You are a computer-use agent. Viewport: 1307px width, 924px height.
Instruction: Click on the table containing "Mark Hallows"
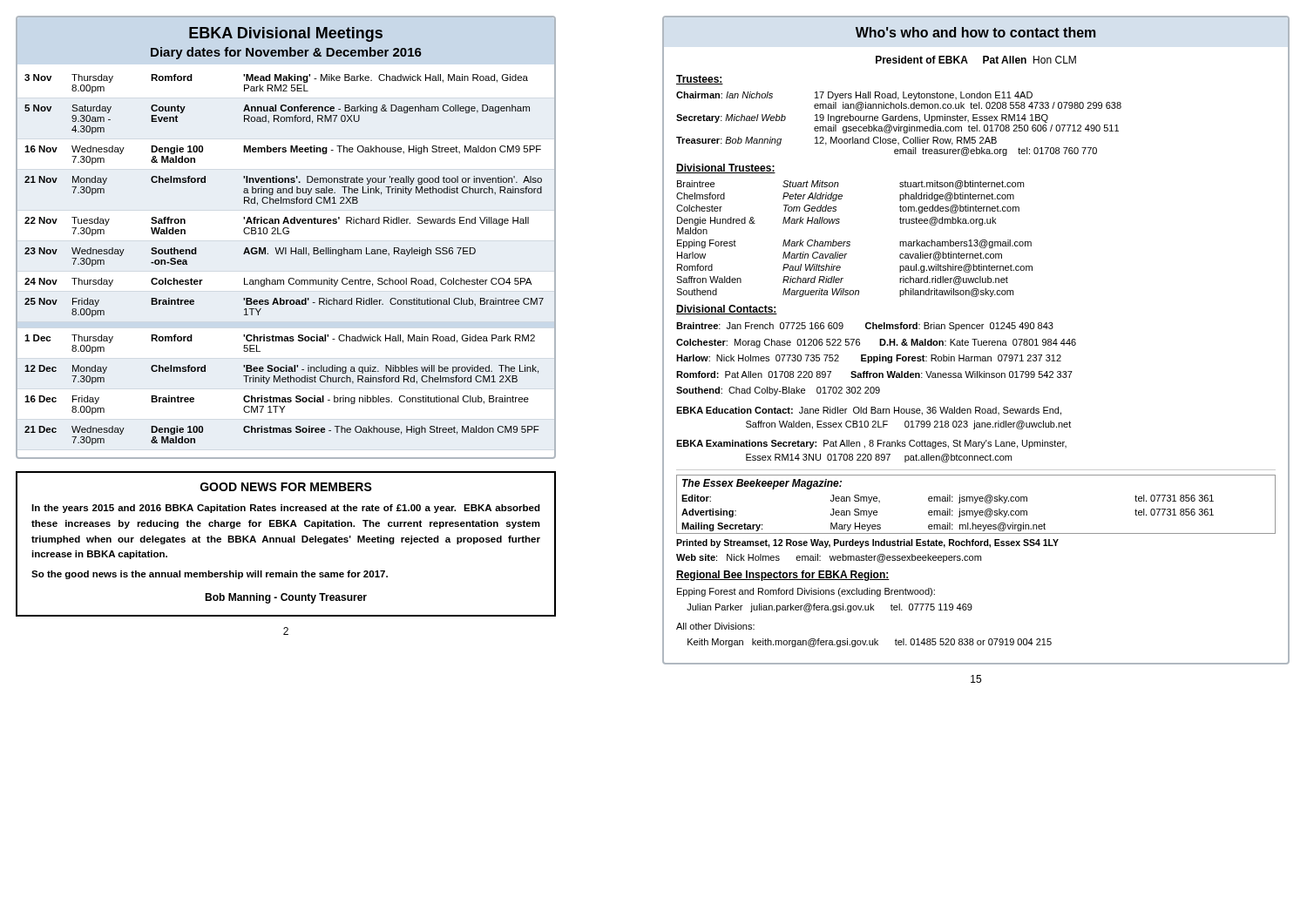(976, 238)
